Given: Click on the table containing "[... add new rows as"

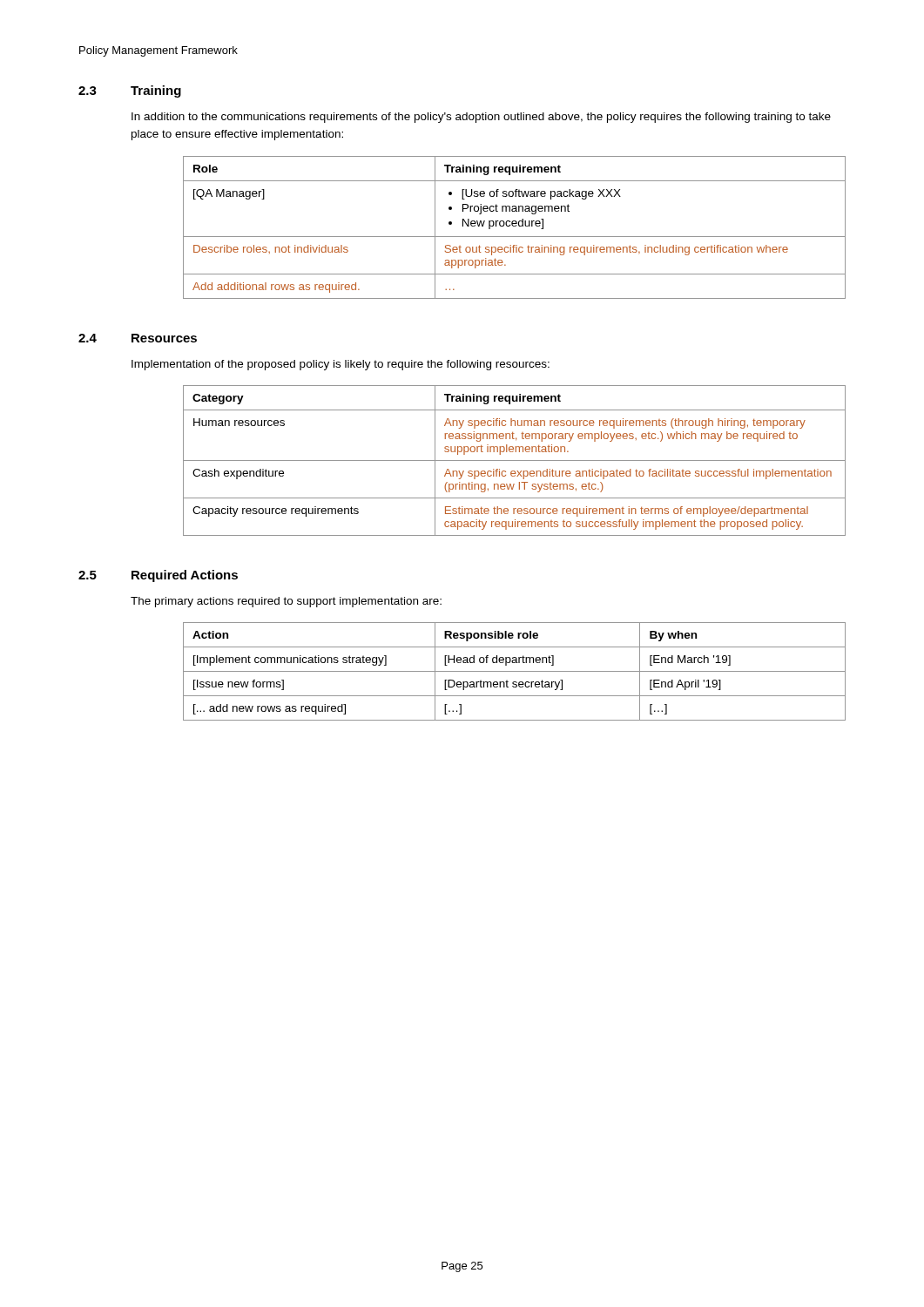Looking at the screenshot, I should 488,671.
